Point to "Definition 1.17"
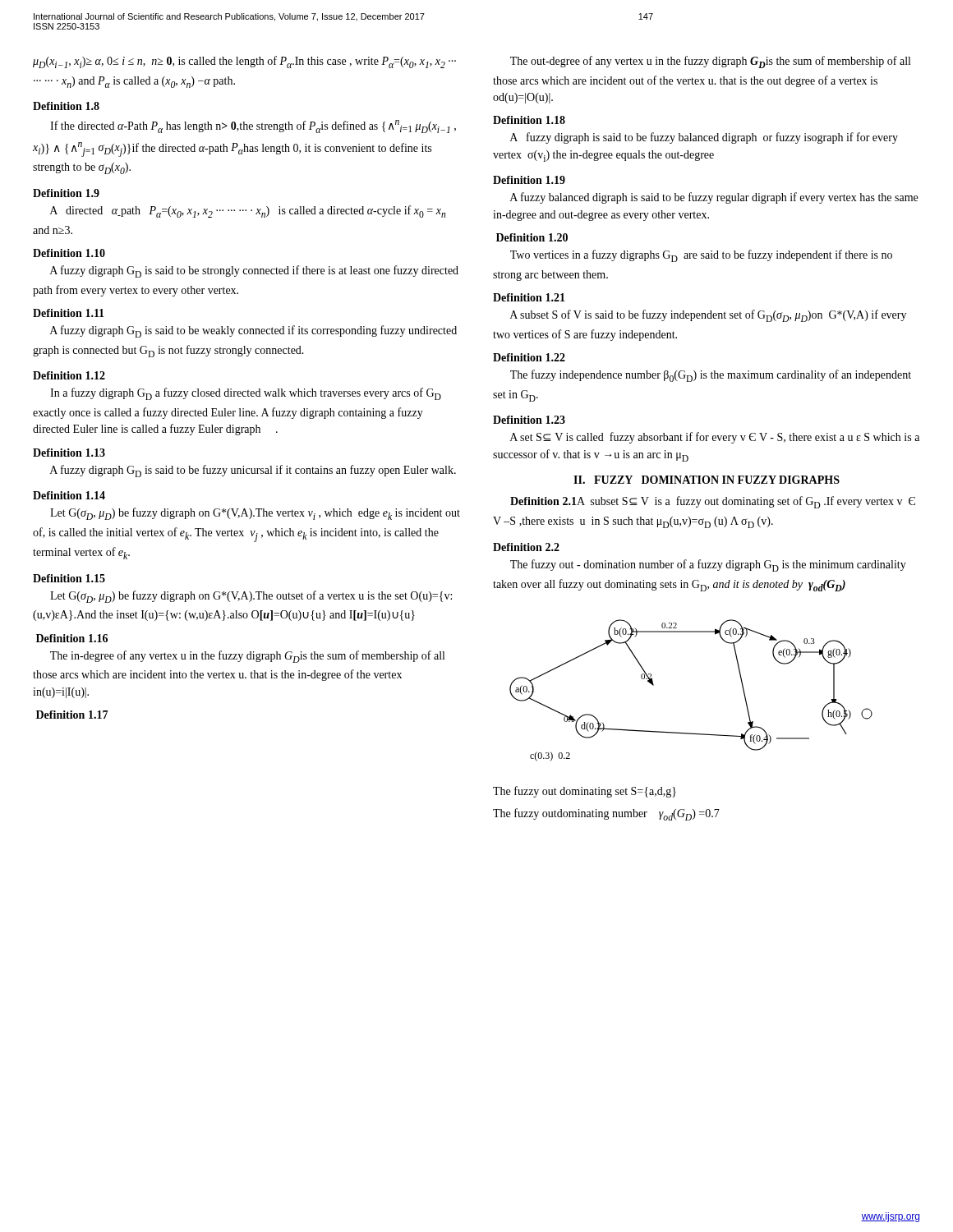 [70, 715]
